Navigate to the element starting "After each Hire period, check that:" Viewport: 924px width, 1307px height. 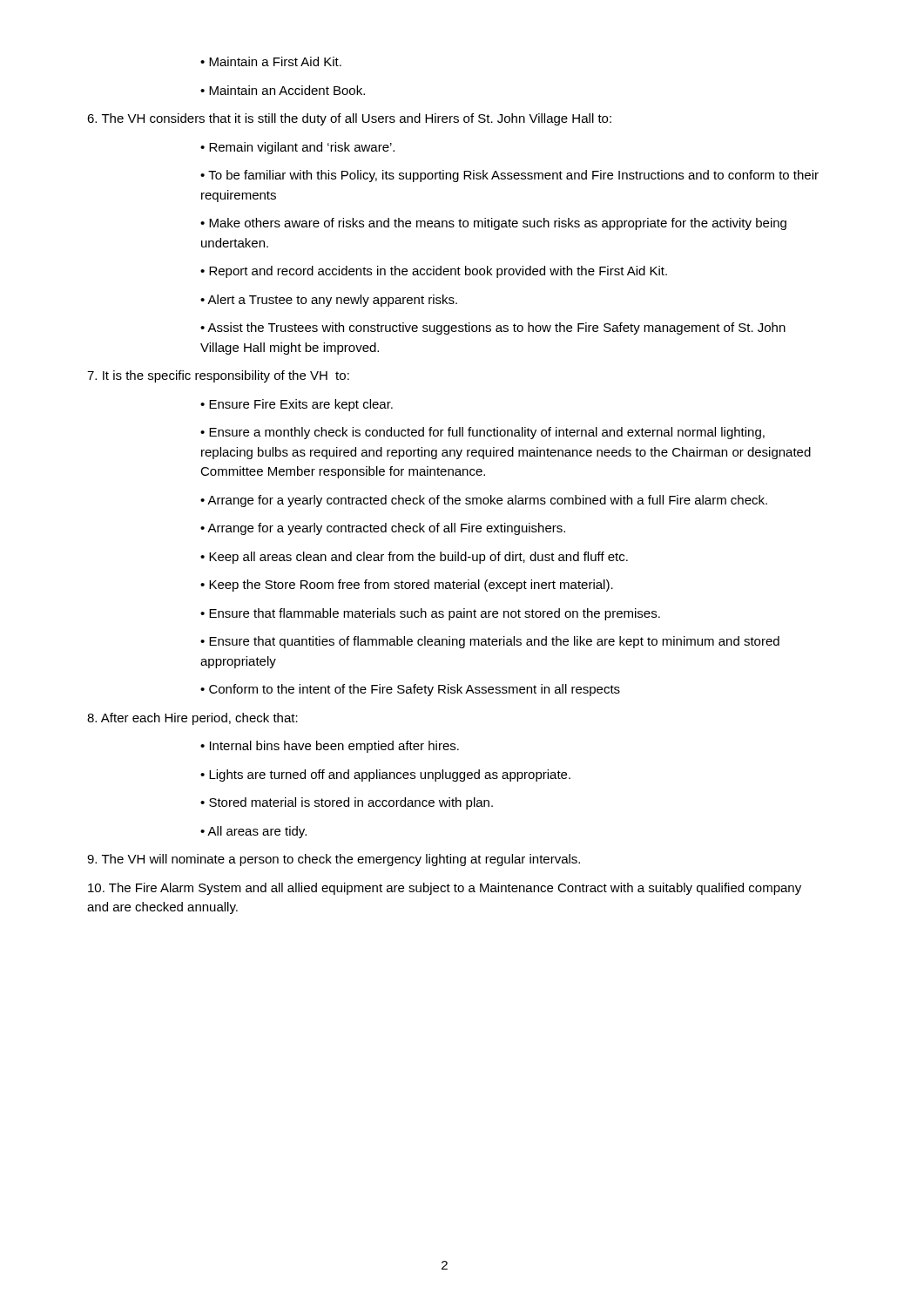[x=193, y=717]
